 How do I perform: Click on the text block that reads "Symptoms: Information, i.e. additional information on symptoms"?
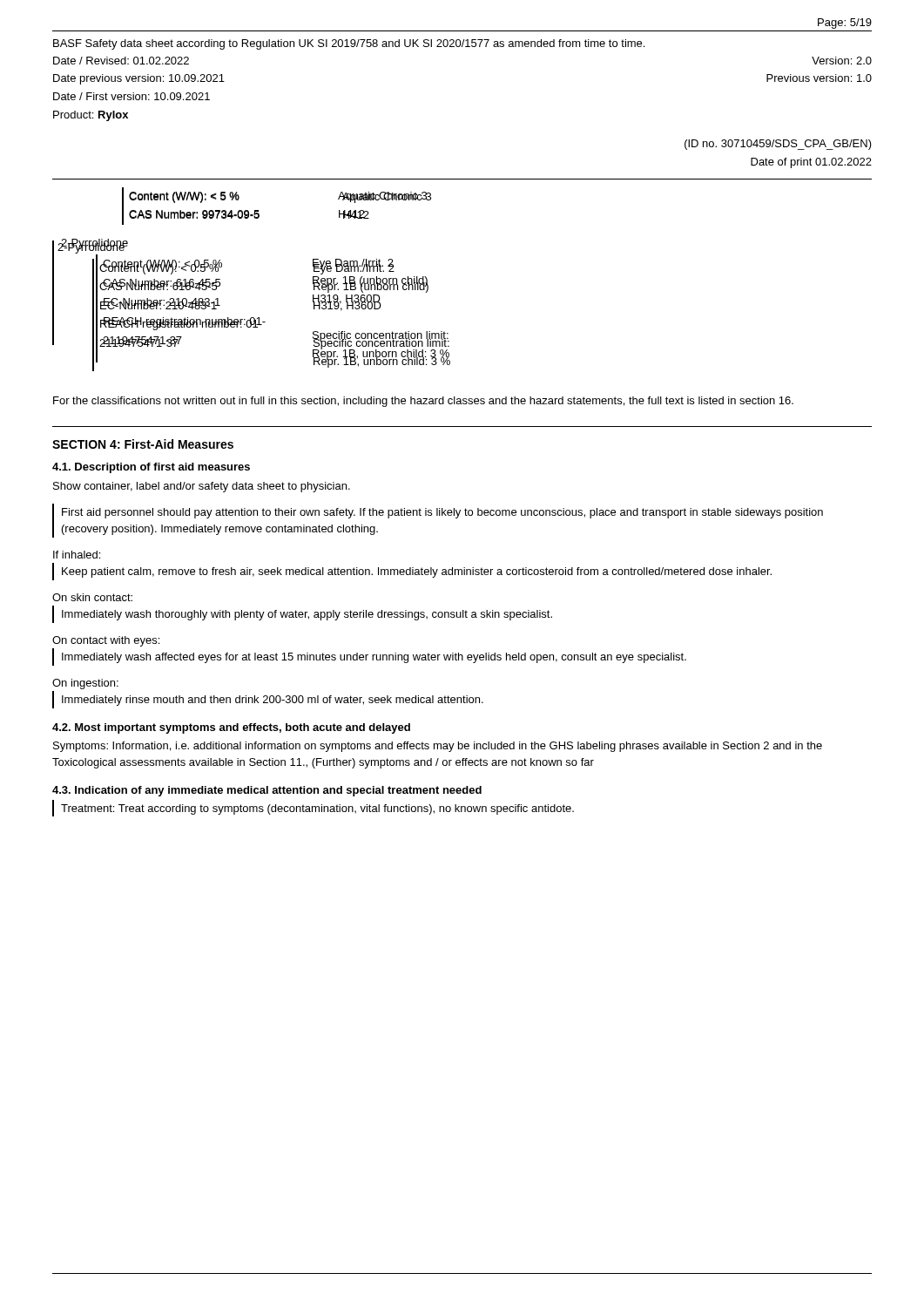(437, 753)
